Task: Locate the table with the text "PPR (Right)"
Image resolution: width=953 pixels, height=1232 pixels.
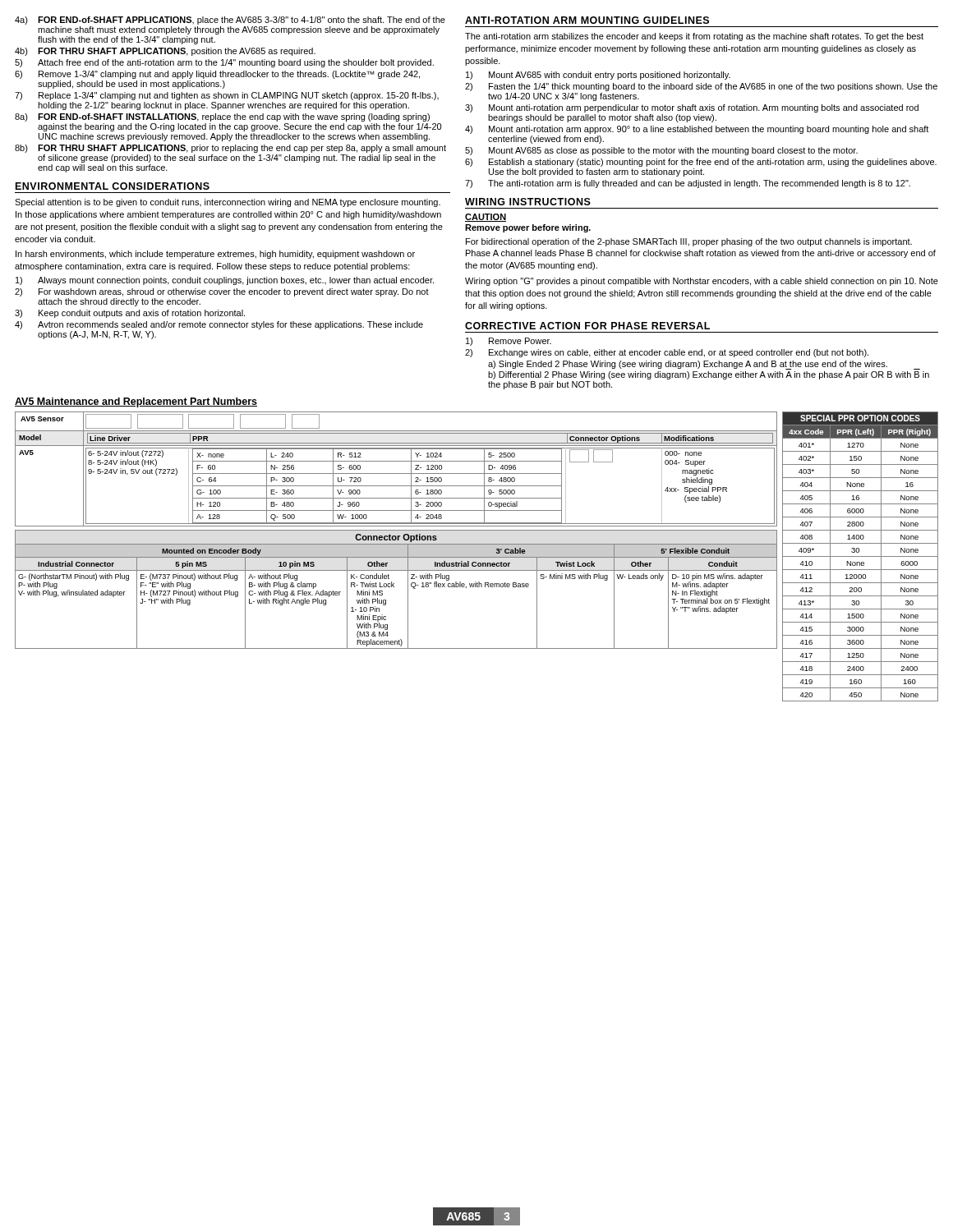Action: [x=860, y=556]
